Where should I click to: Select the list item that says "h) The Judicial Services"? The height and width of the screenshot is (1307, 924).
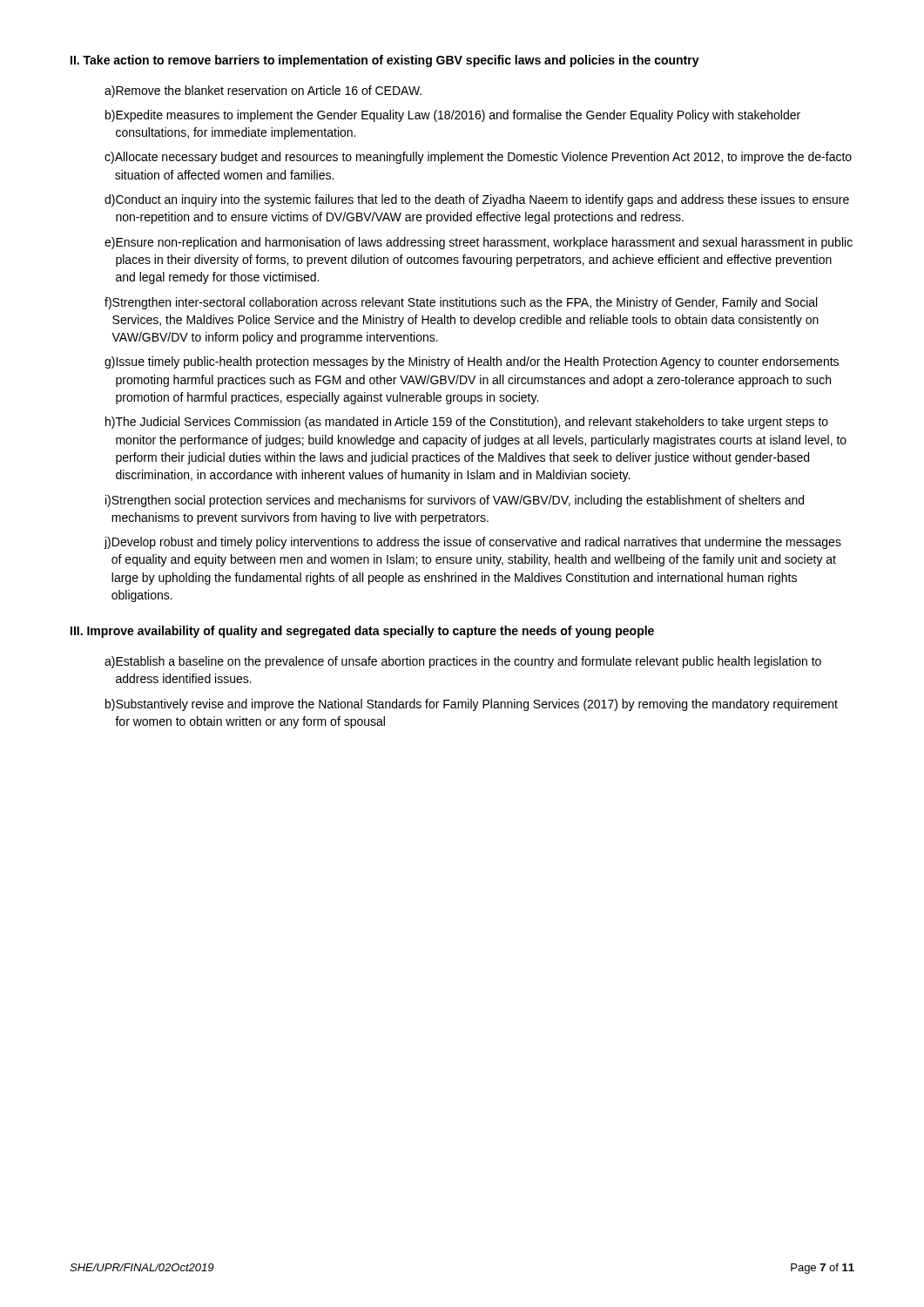click(462, 449)
